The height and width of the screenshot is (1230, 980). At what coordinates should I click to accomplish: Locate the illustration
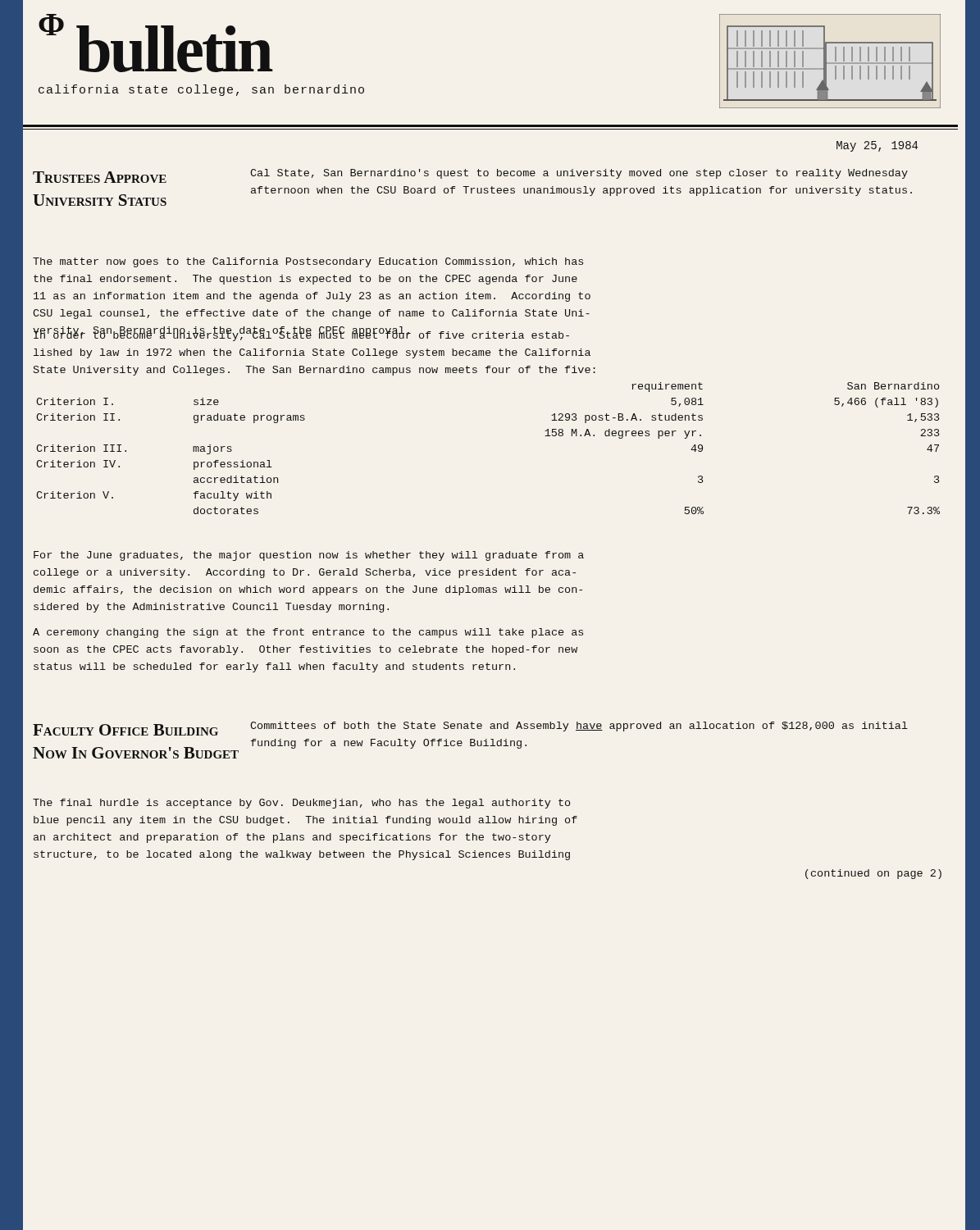(830, 61)
